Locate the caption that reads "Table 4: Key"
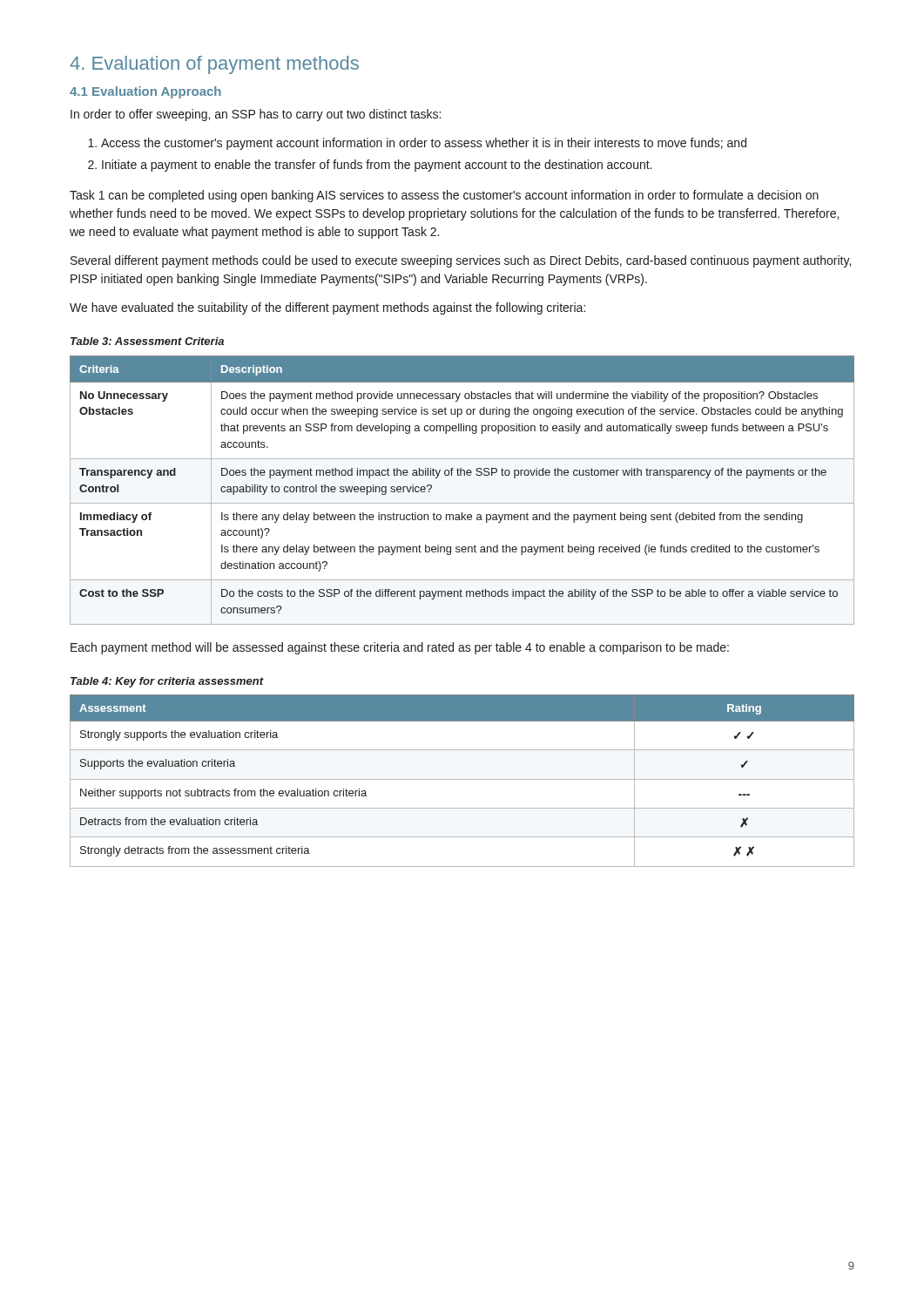Viewport: 924px width, 1307px height. [x=167, y=682]
